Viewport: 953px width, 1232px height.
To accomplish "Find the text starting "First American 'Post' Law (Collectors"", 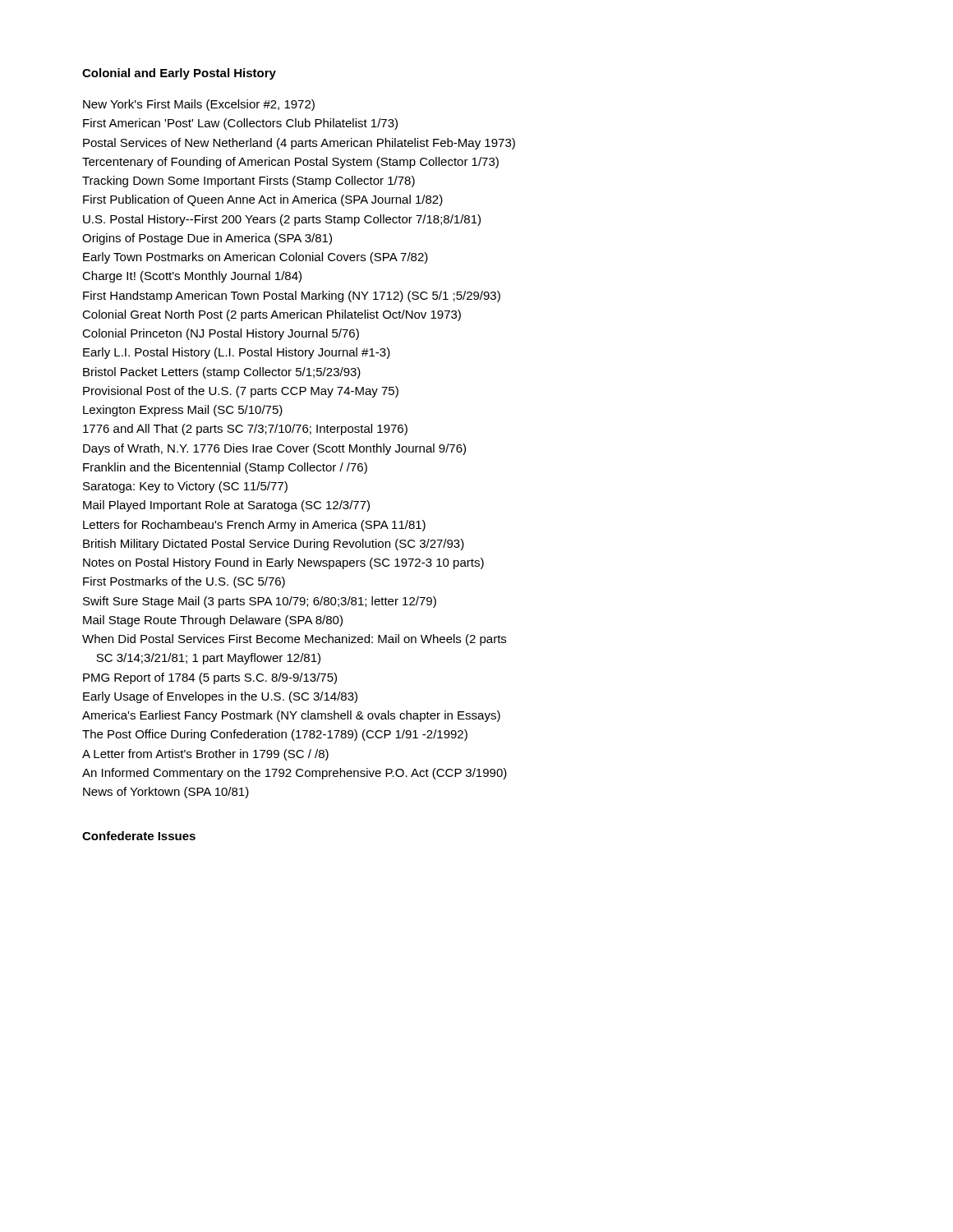I will click(x=240, y=123).
